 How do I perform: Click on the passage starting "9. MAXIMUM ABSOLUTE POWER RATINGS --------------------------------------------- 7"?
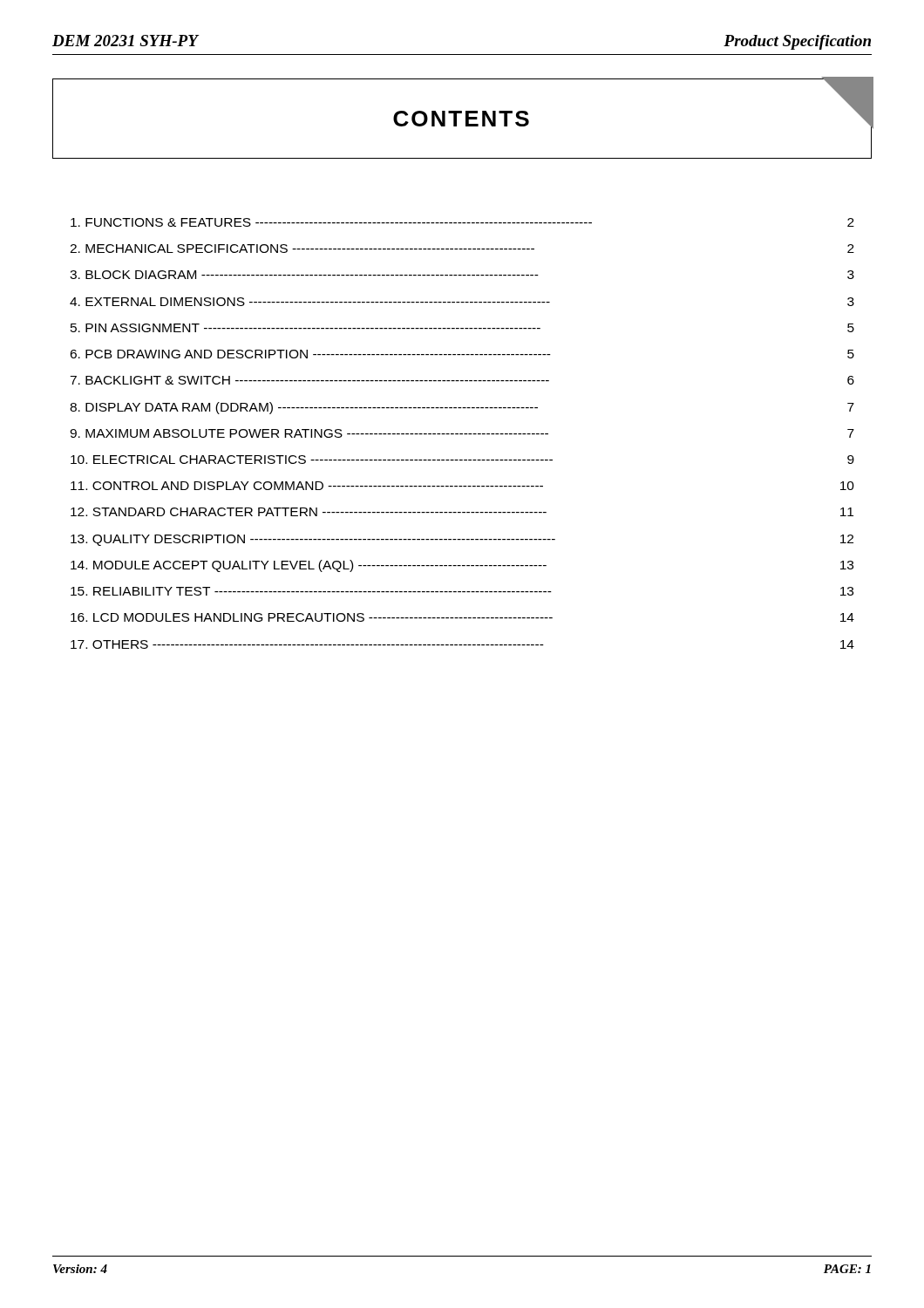462,433
